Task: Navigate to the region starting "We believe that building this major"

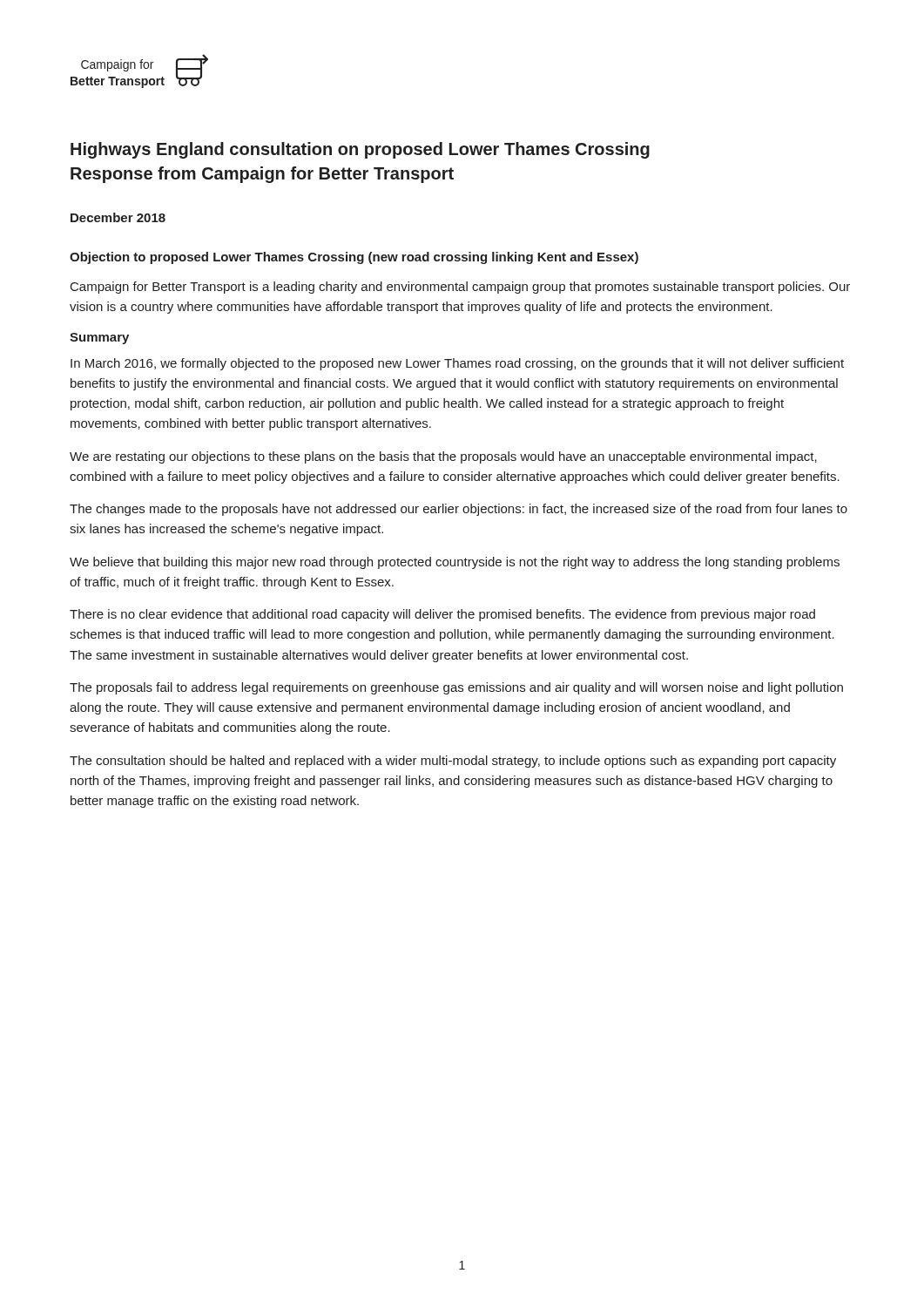Action: [x=455, y=571]
